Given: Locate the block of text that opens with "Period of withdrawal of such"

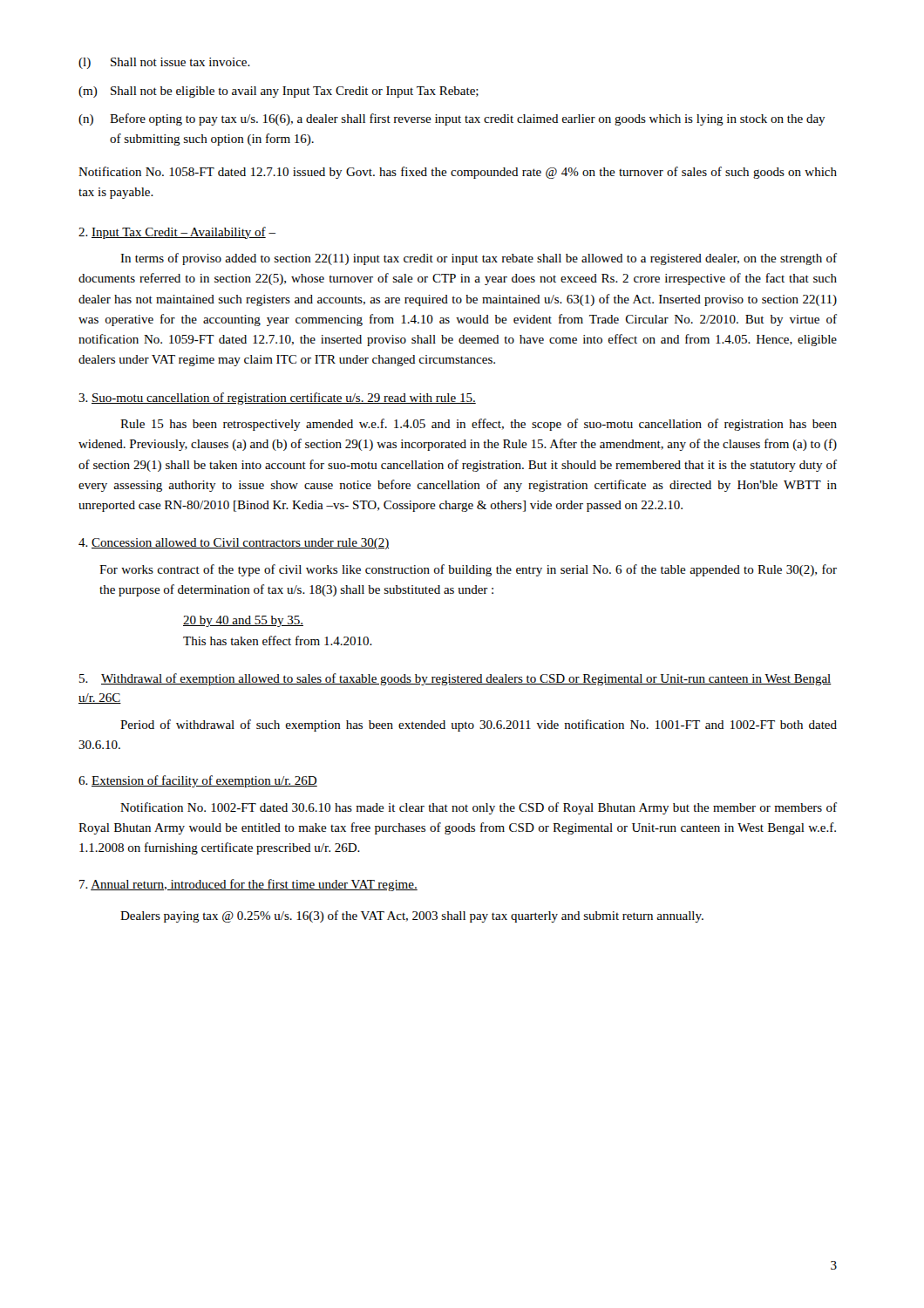Looking at the screenshot, I should coord(458,735).
